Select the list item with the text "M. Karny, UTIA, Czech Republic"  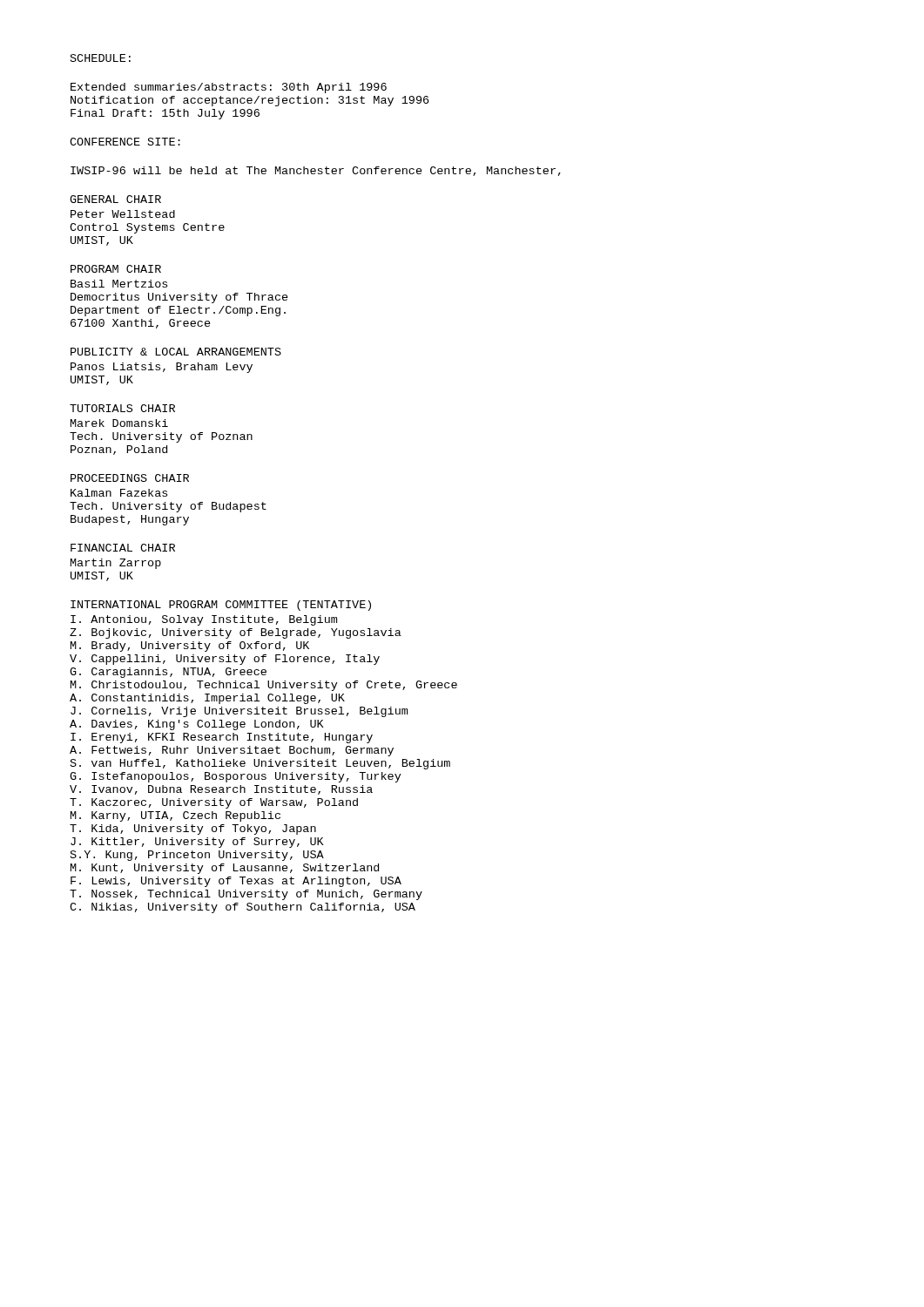point(176,816)
